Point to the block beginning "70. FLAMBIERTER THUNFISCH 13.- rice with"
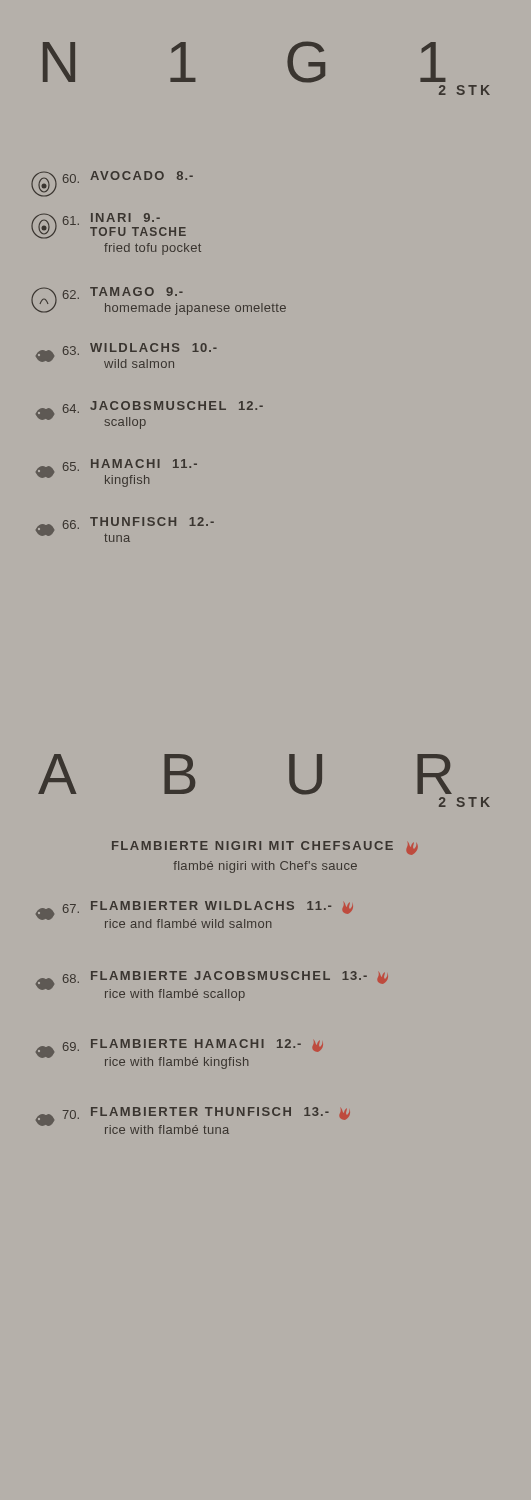This screenshot has width=531, height=1500. (x=266, y=1120)
